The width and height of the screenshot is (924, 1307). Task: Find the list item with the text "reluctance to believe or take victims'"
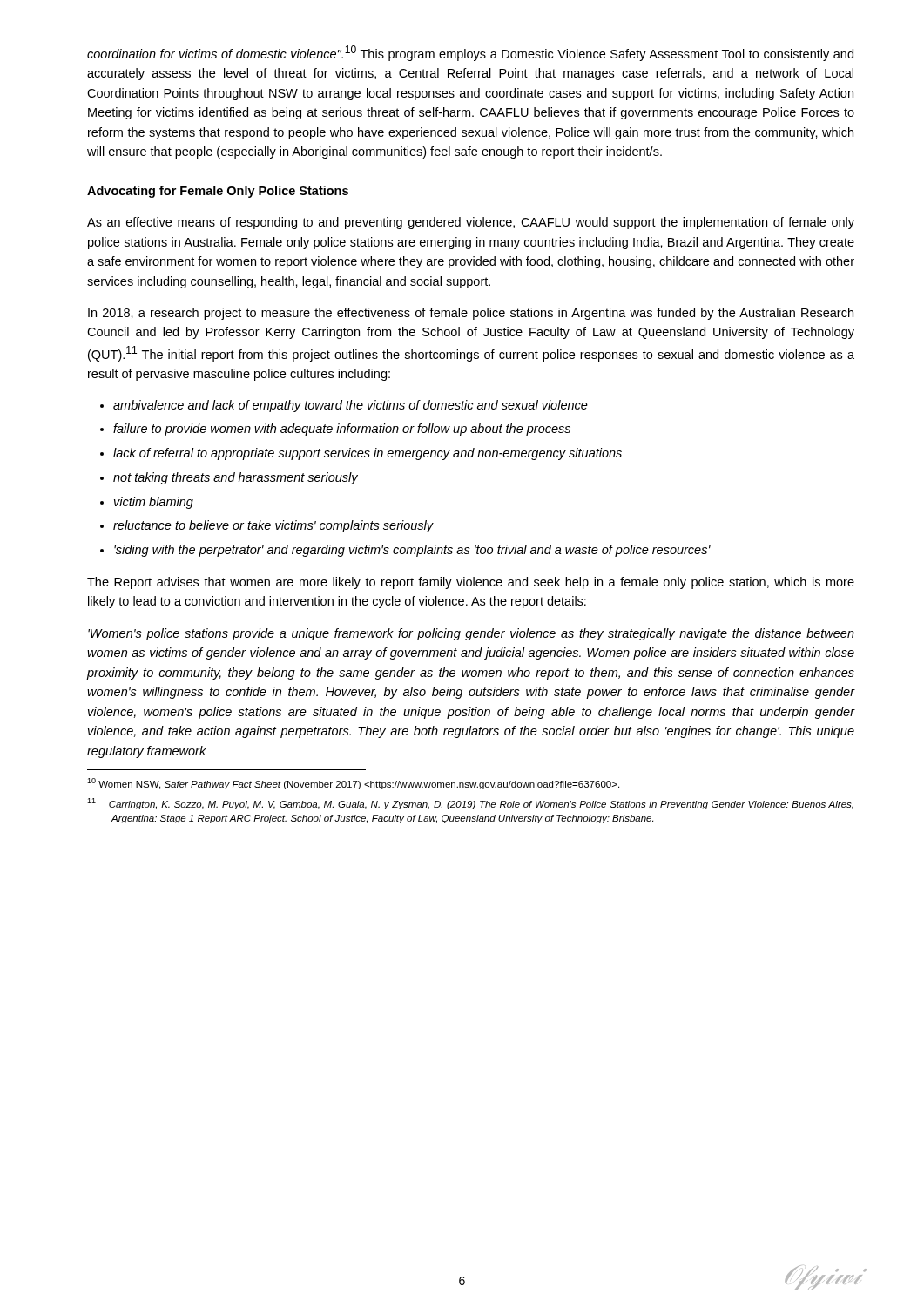[273, 526]
